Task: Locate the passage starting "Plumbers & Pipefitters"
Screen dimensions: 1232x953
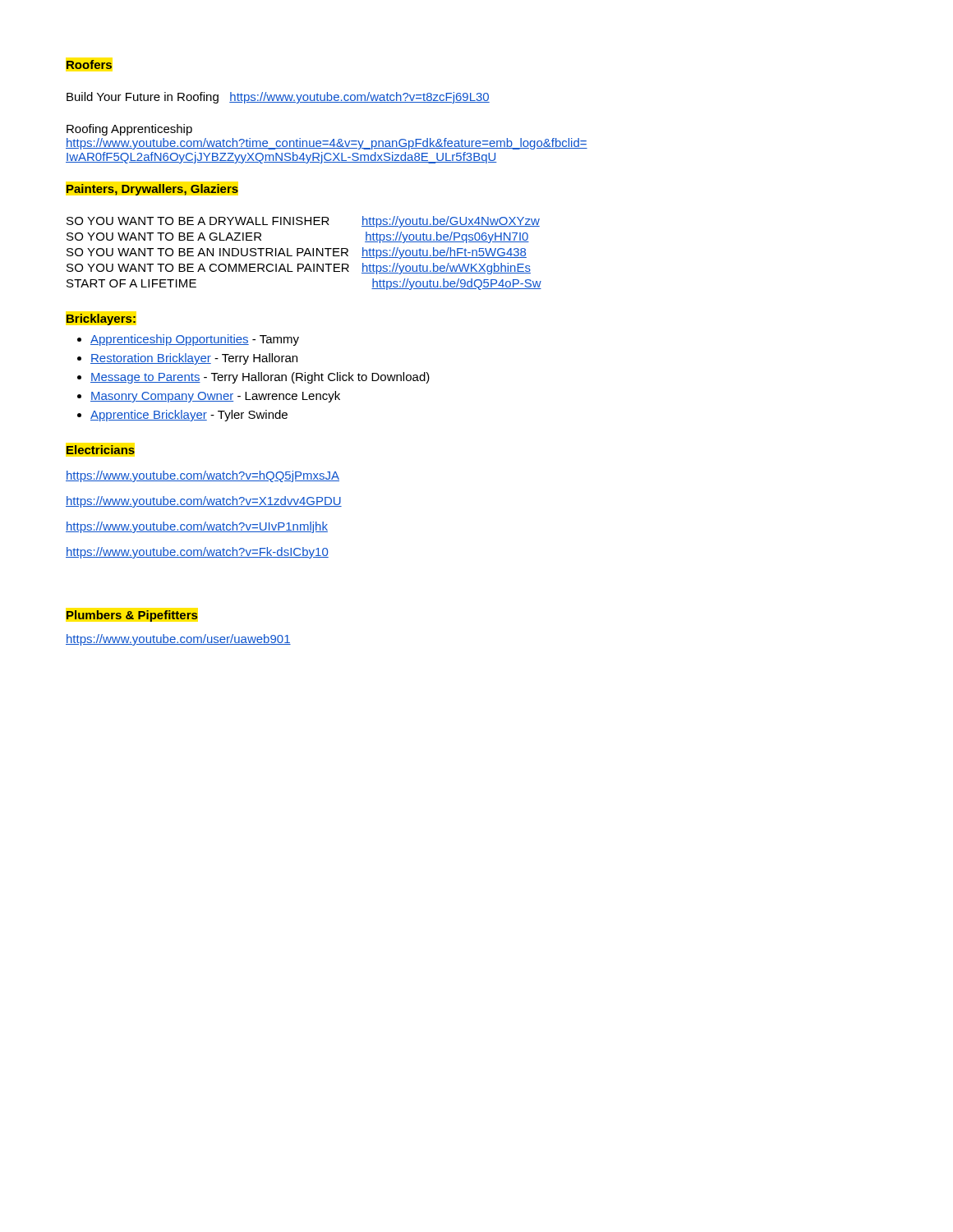Action: pos(132,615)
